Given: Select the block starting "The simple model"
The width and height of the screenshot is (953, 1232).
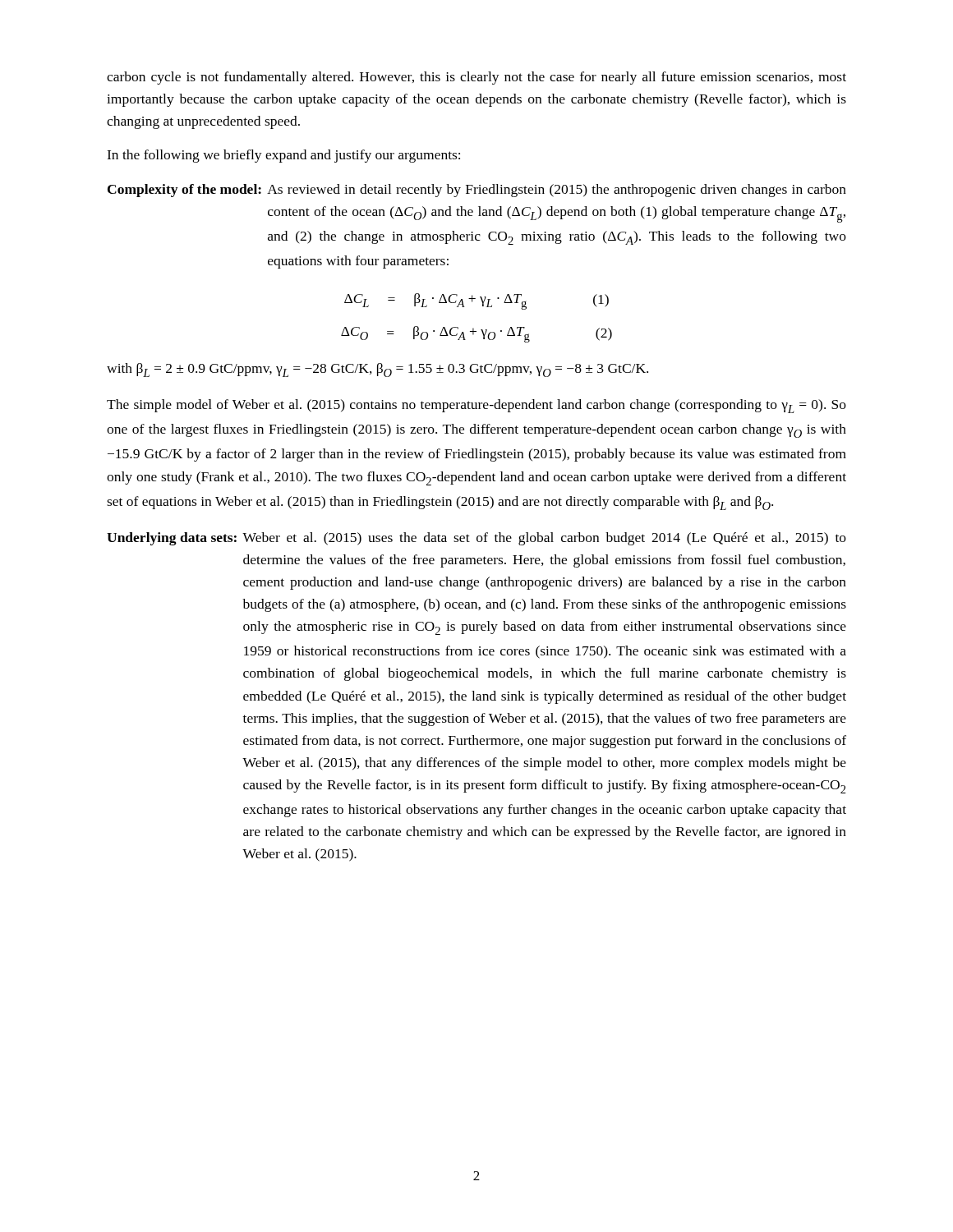Looking at the screenshot, I should tap(476, 454).
